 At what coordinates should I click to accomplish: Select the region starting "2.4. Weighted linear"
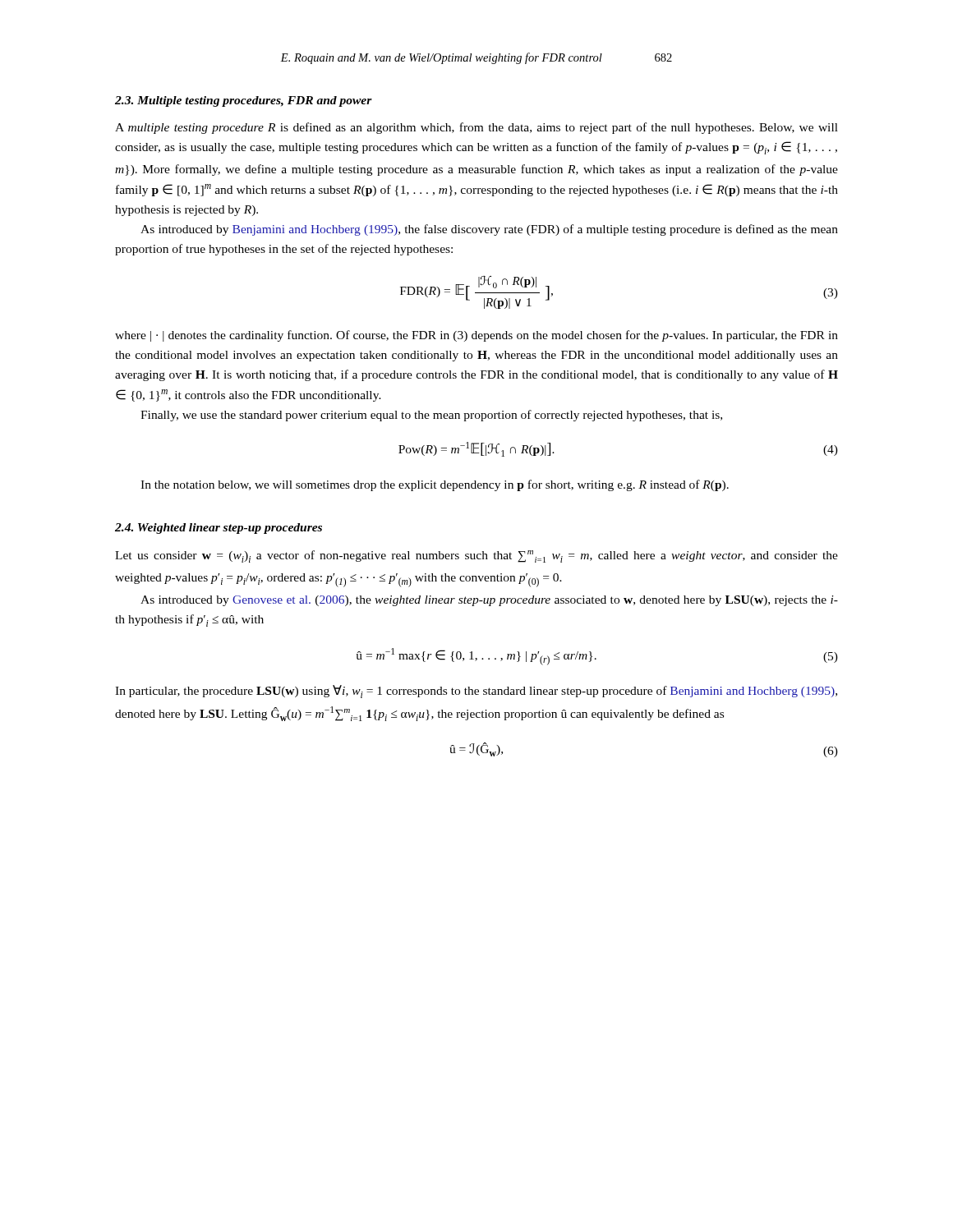pos(219,527)
